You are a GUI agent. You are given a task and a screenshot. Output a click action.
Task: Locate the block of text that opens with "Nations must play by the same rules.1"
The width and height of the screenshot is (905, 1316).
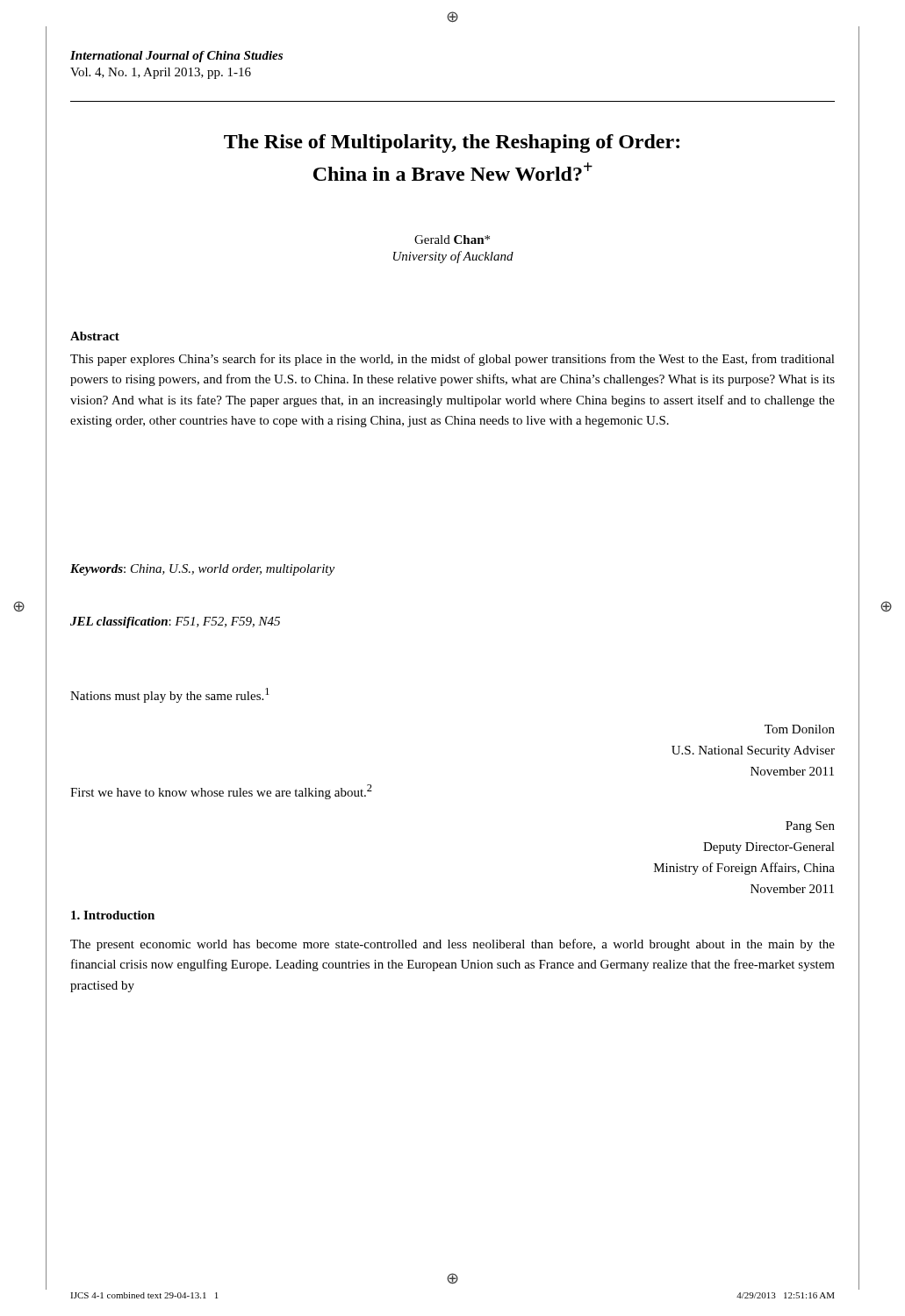click(x=170, y=695)
